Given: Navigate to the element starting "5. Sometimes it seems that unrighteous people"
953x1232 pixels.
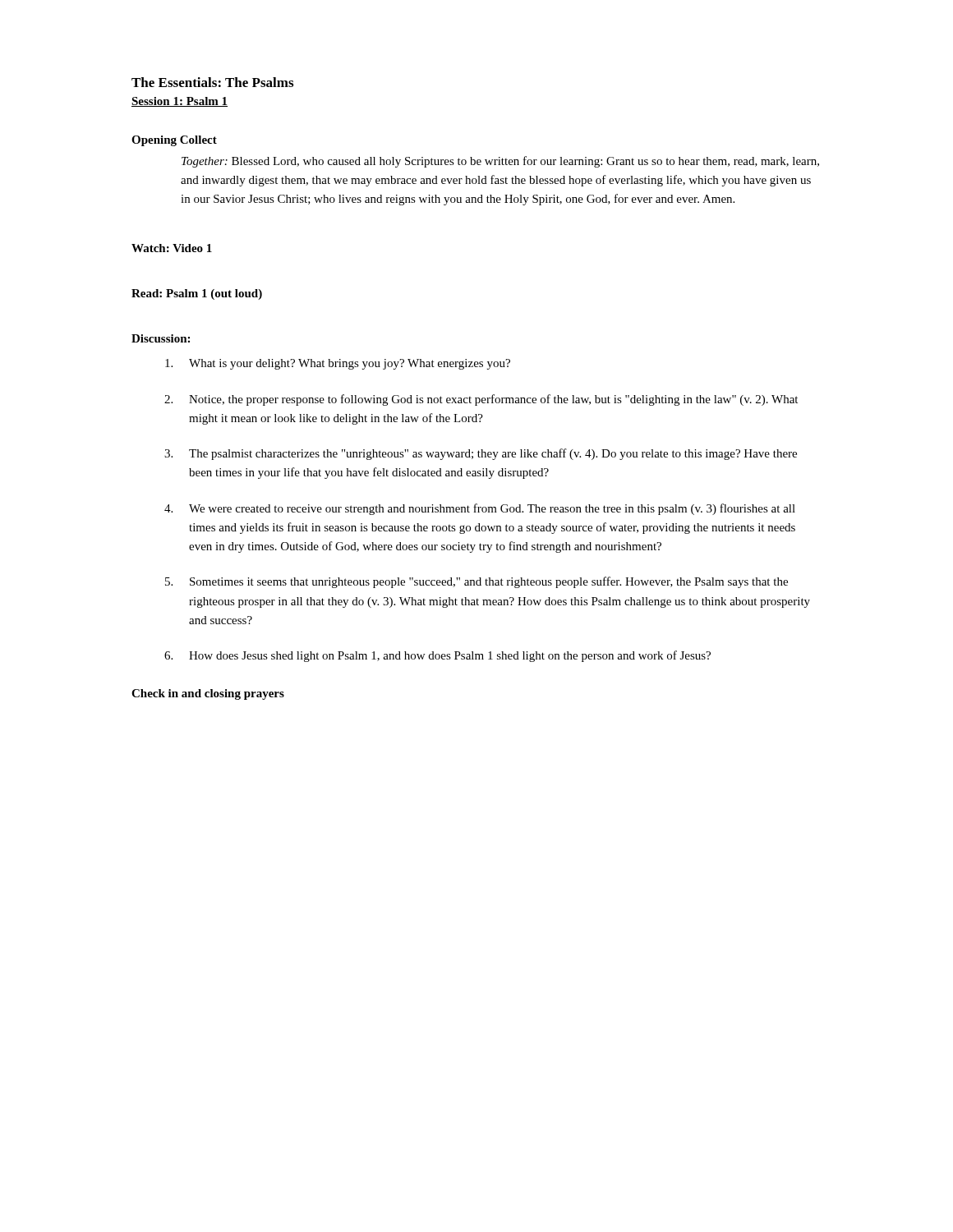Looking at the screenshot, I should [x=493, y=601].
